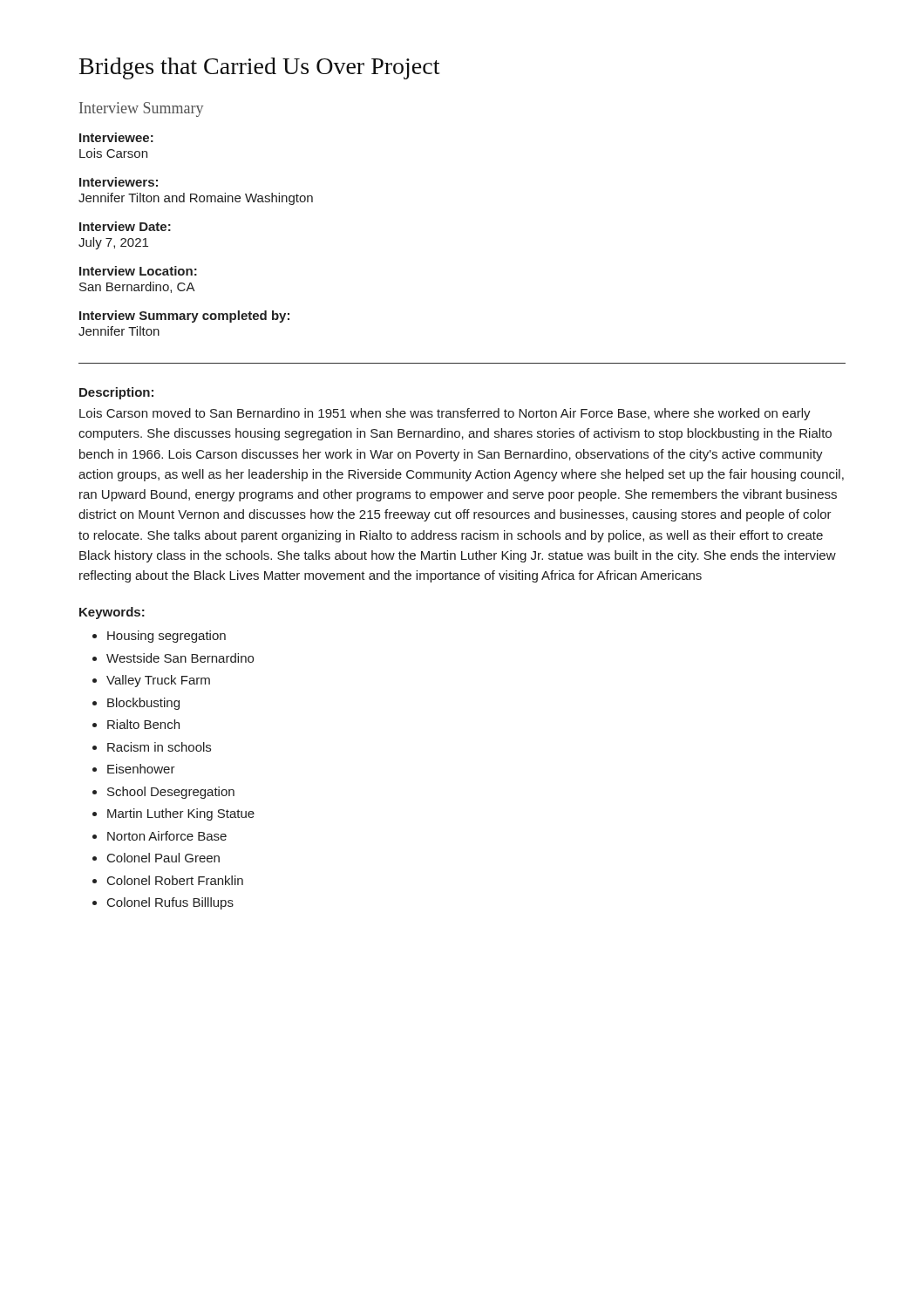
Task: Find "Westside San Bernardino" on this page
Action: coord(180,658)
